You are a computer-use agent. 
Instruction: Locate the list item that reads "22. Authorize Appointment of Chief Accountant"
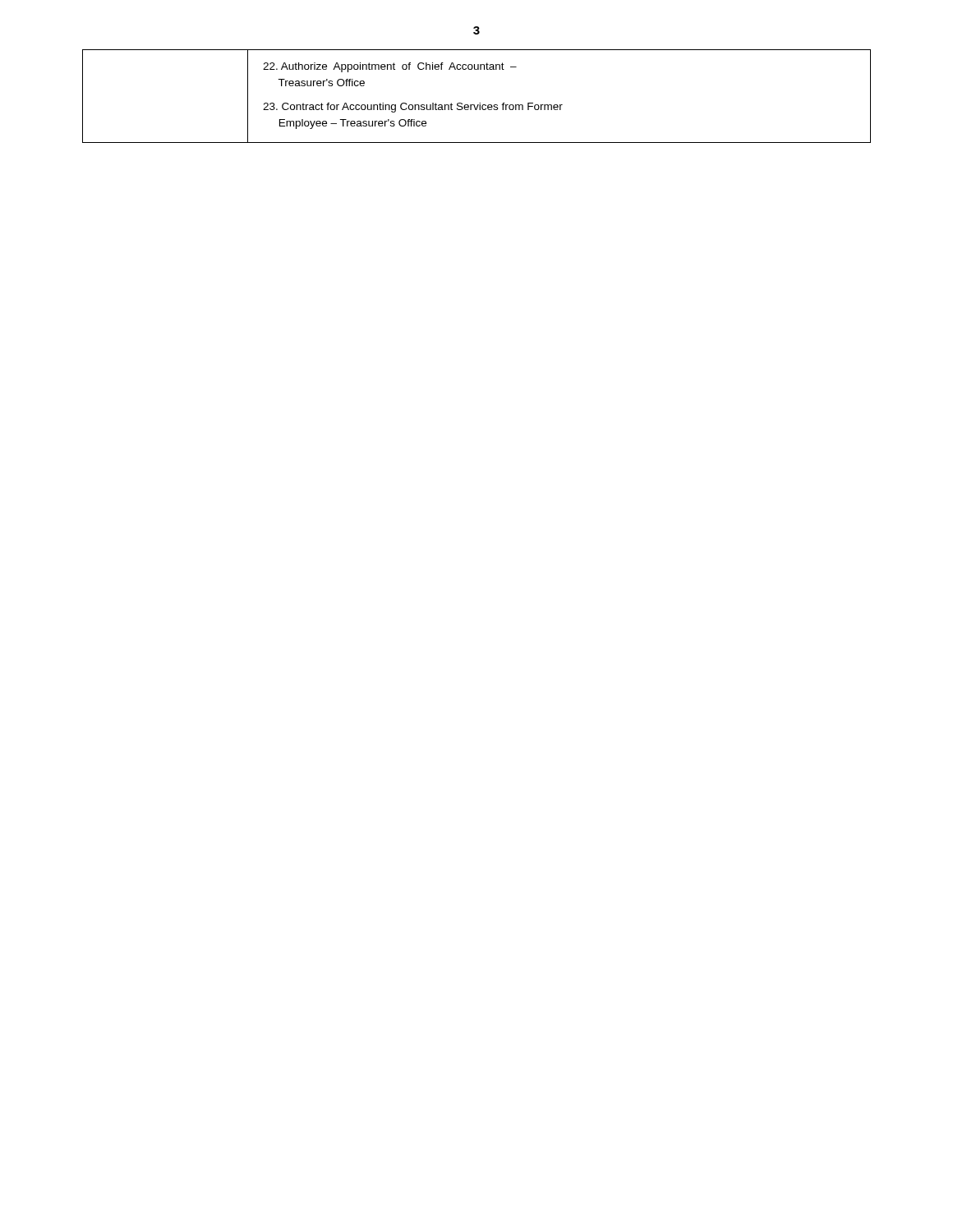[x=390, y=74]
